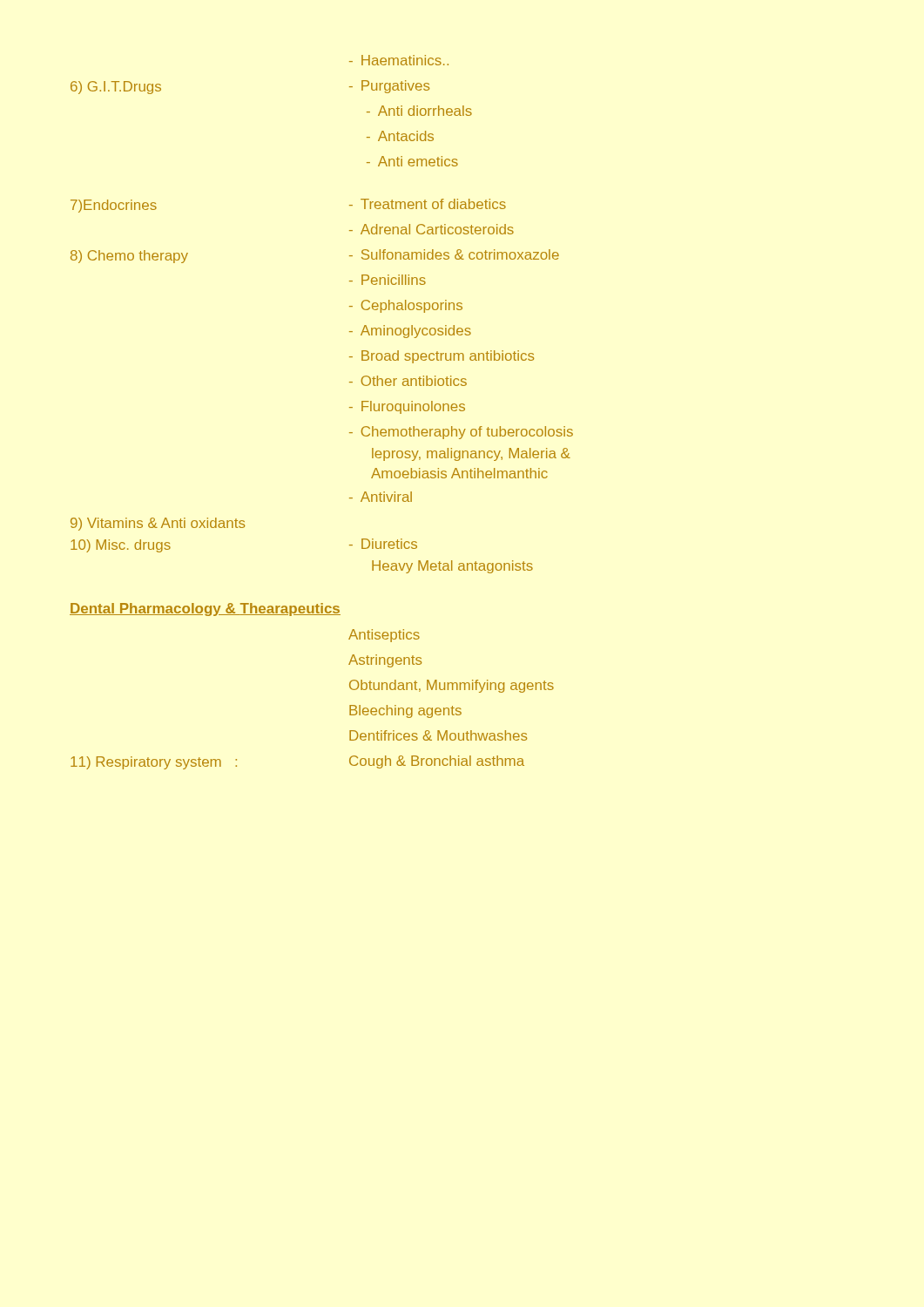Locate the list item that reads "-Anti diorrheals"

462,114
